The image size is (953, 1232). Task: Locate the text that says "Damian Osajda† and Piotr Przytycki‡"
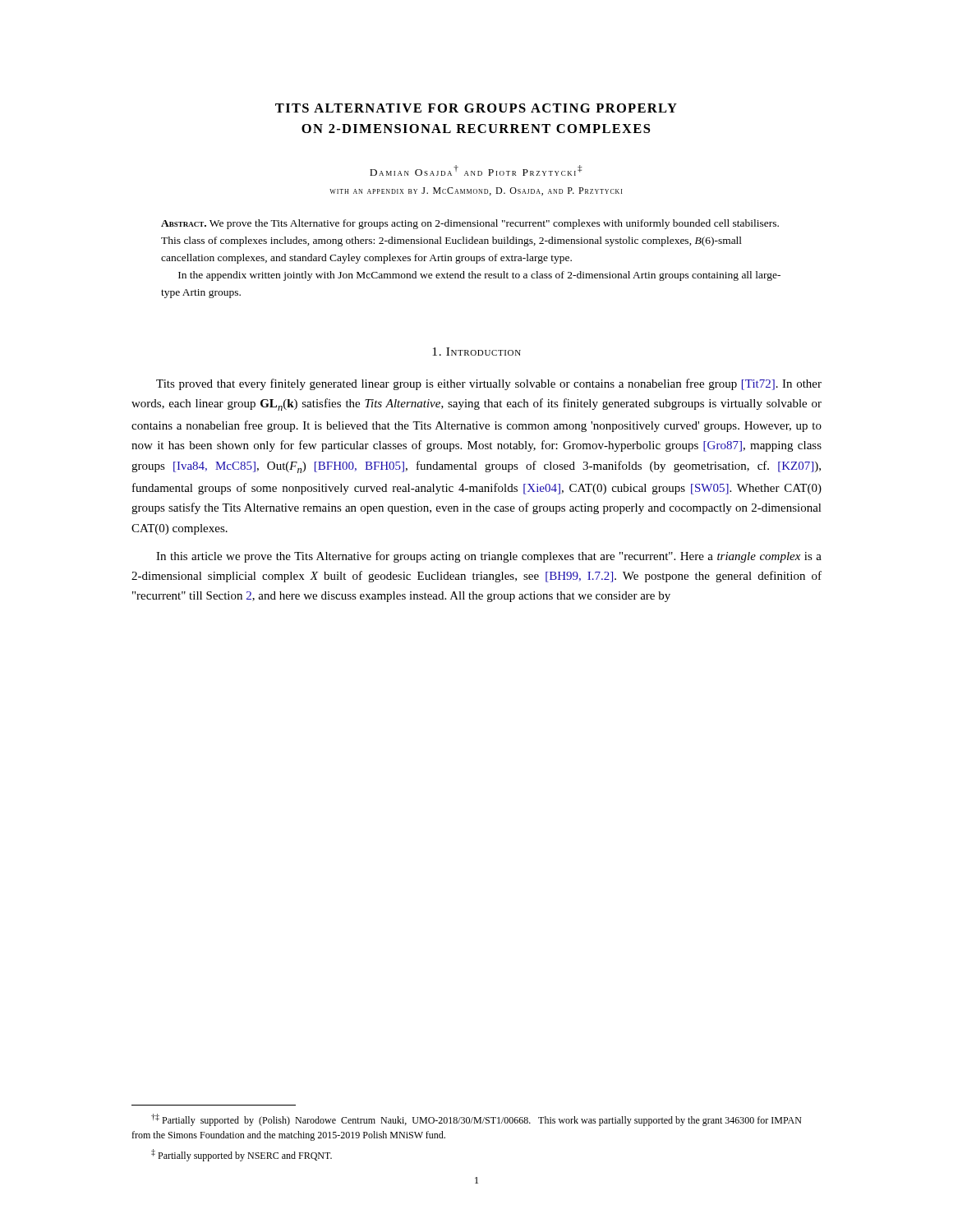tap(476, 170)
